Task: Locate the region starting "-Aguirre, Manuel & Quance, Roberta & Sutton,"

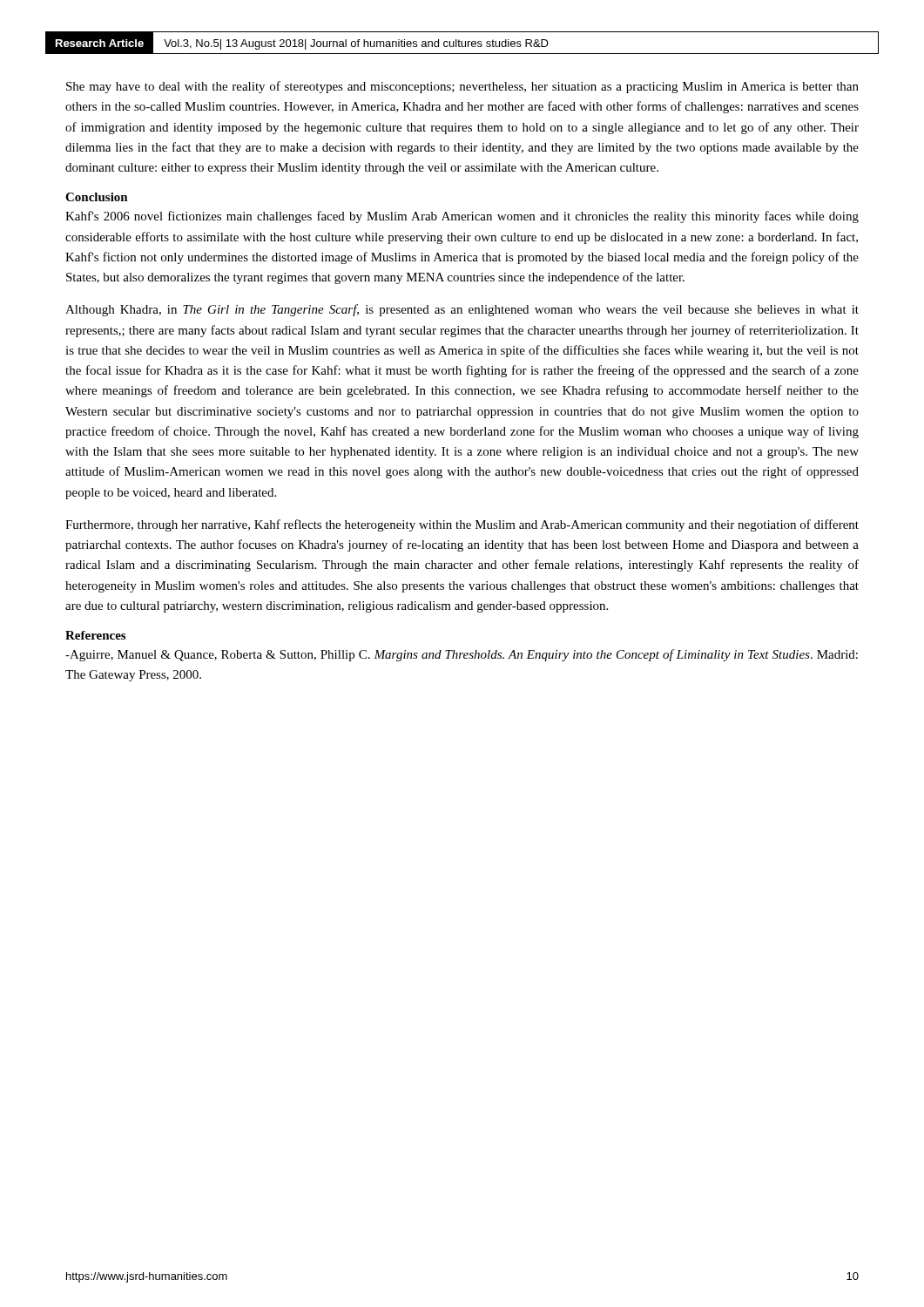Action: coord(462,664)
